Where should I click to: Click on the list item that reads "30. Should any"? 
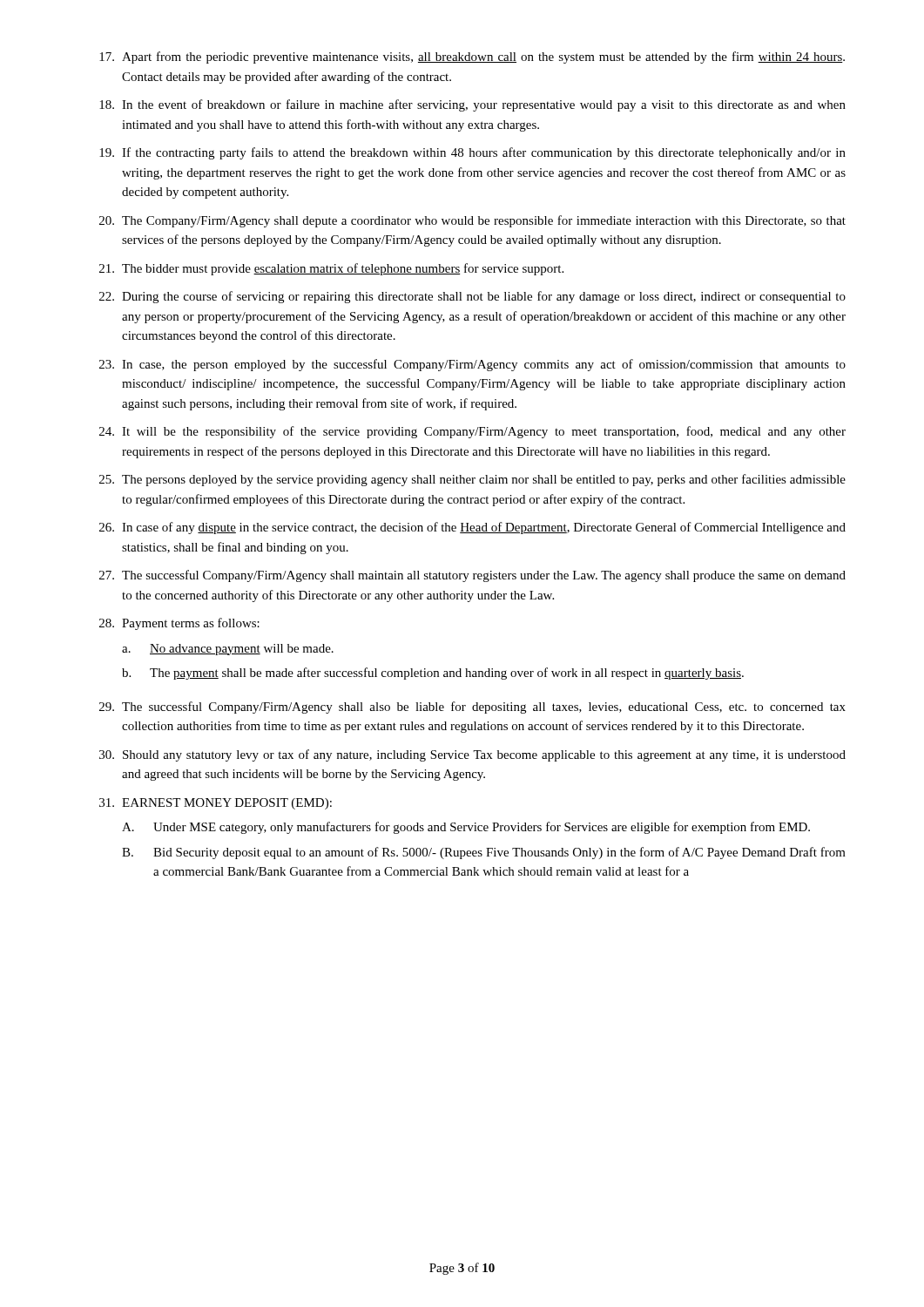(462, 764)
